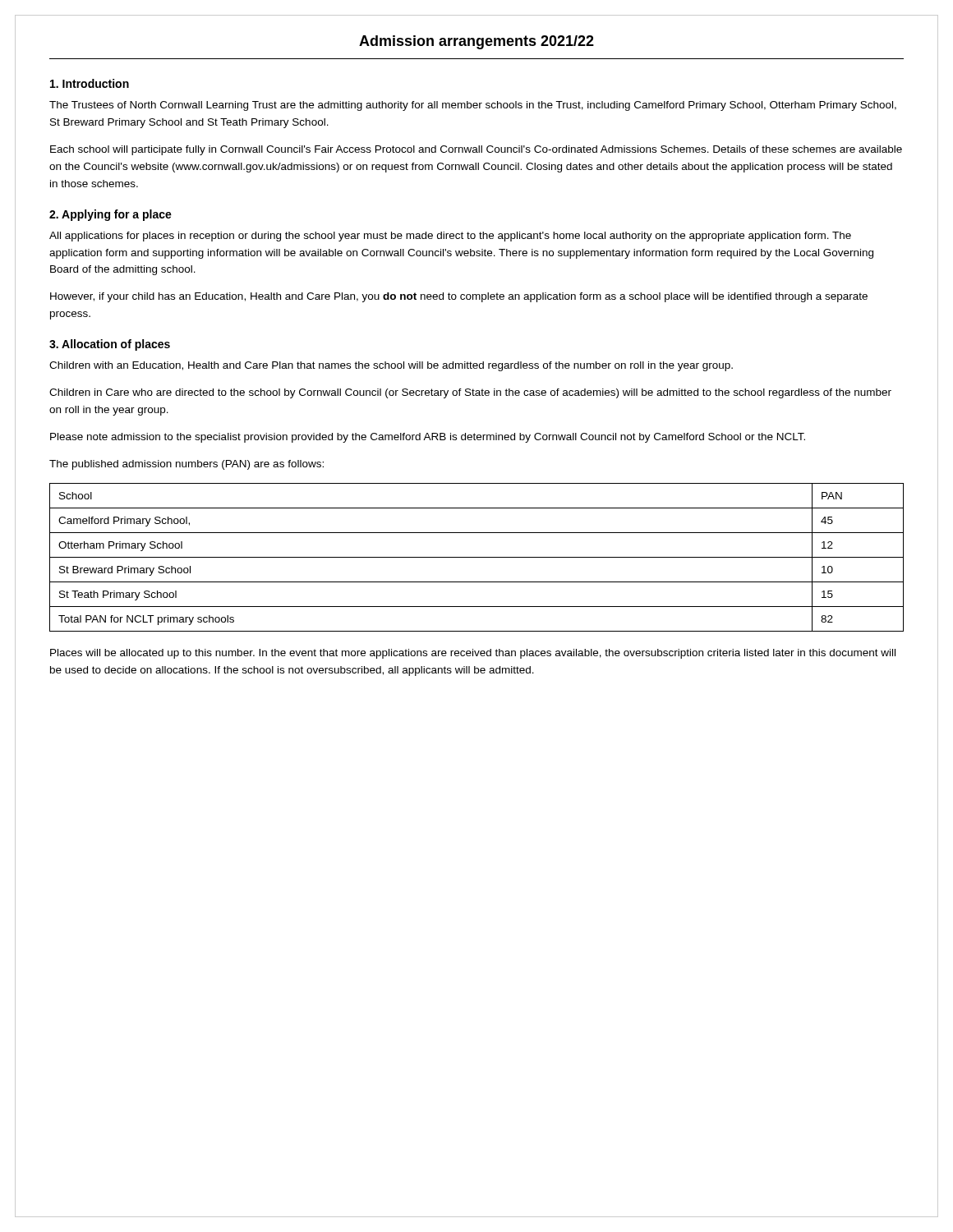
Task: Find the block on this page that starts "Children with an"
Action: (391, 365)
